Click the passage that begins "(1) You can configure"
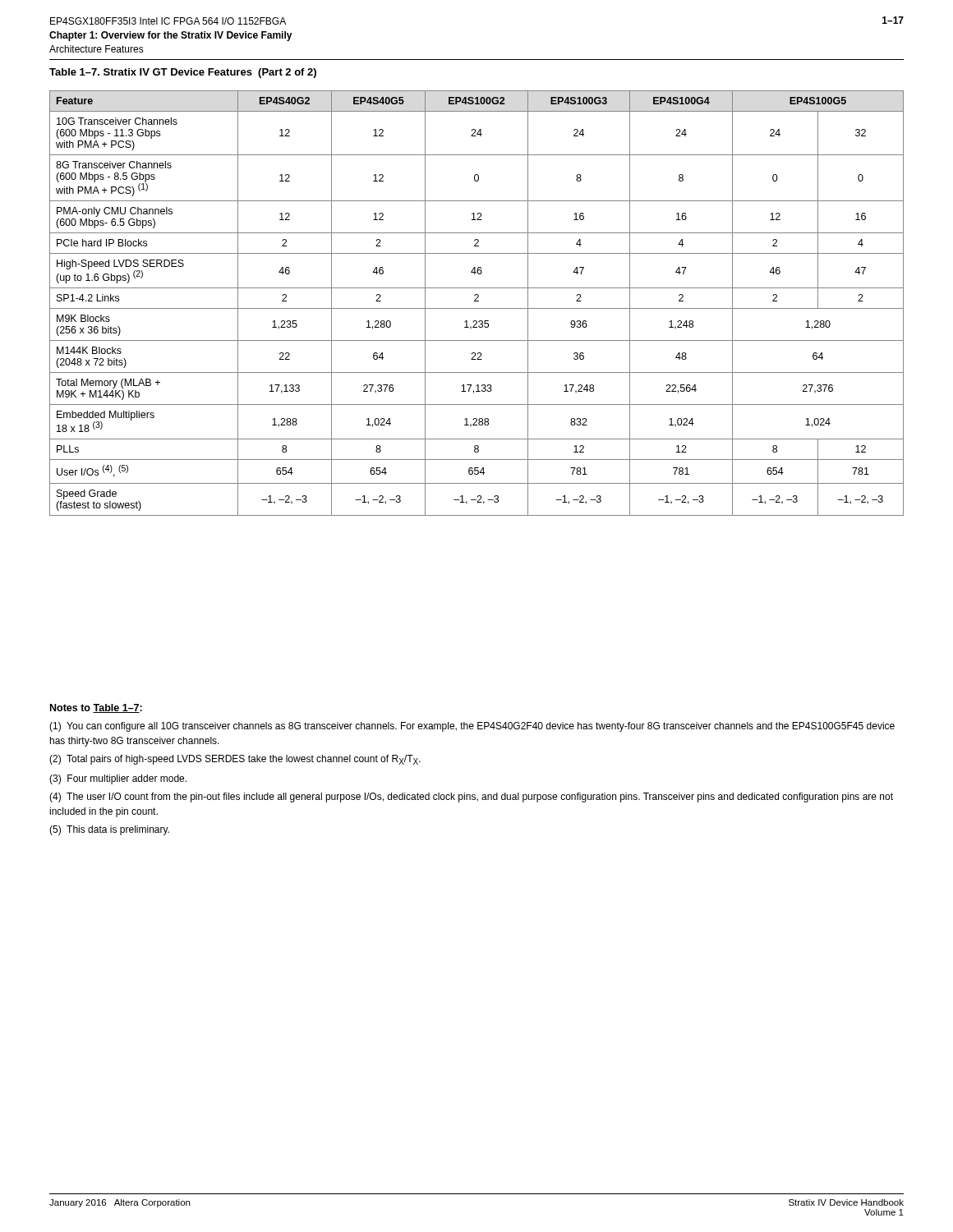 click(x=472, y=733)
